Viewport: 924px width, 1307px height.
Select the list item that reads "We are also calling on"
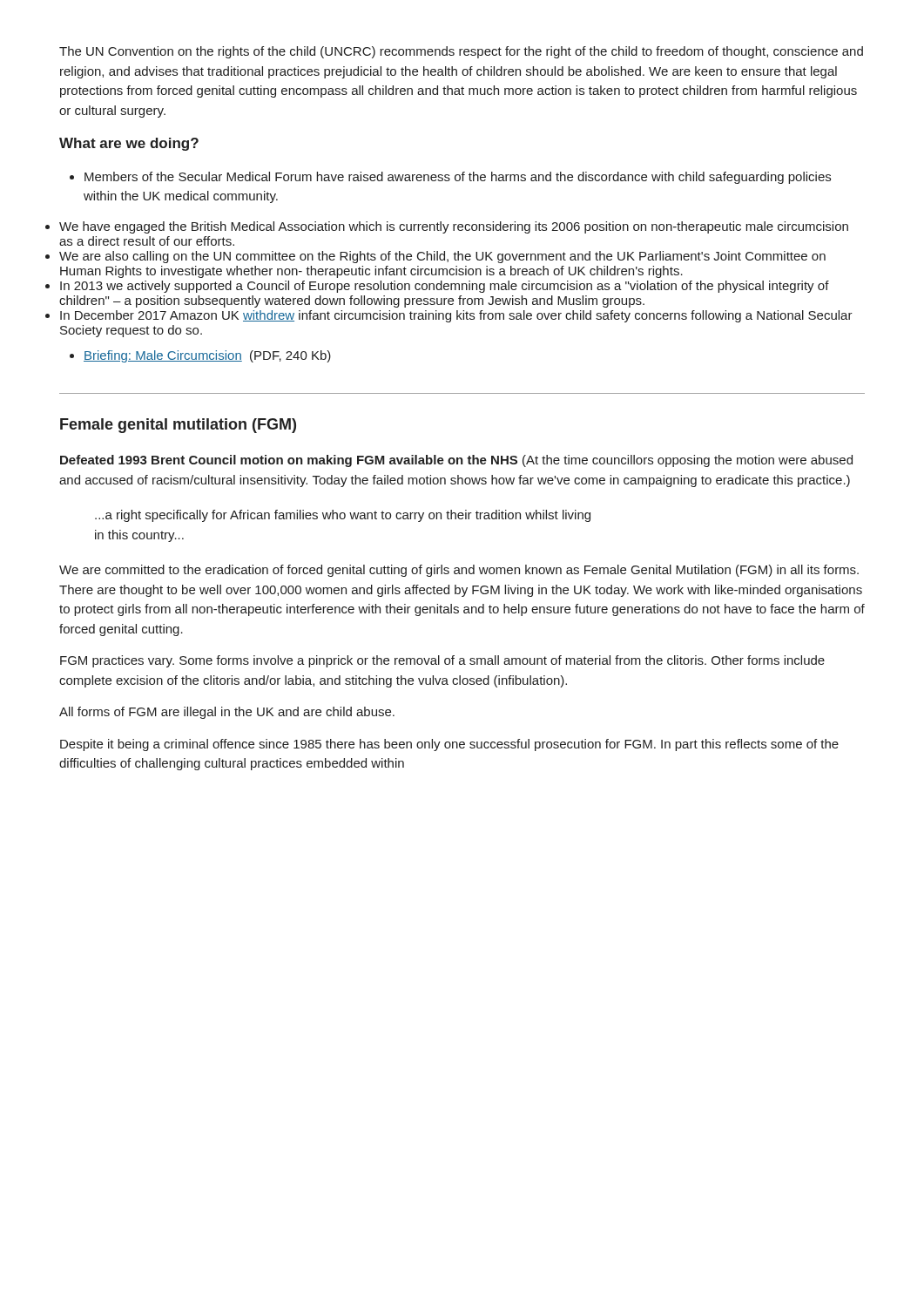pyautogui.click(x=462, y=263)
